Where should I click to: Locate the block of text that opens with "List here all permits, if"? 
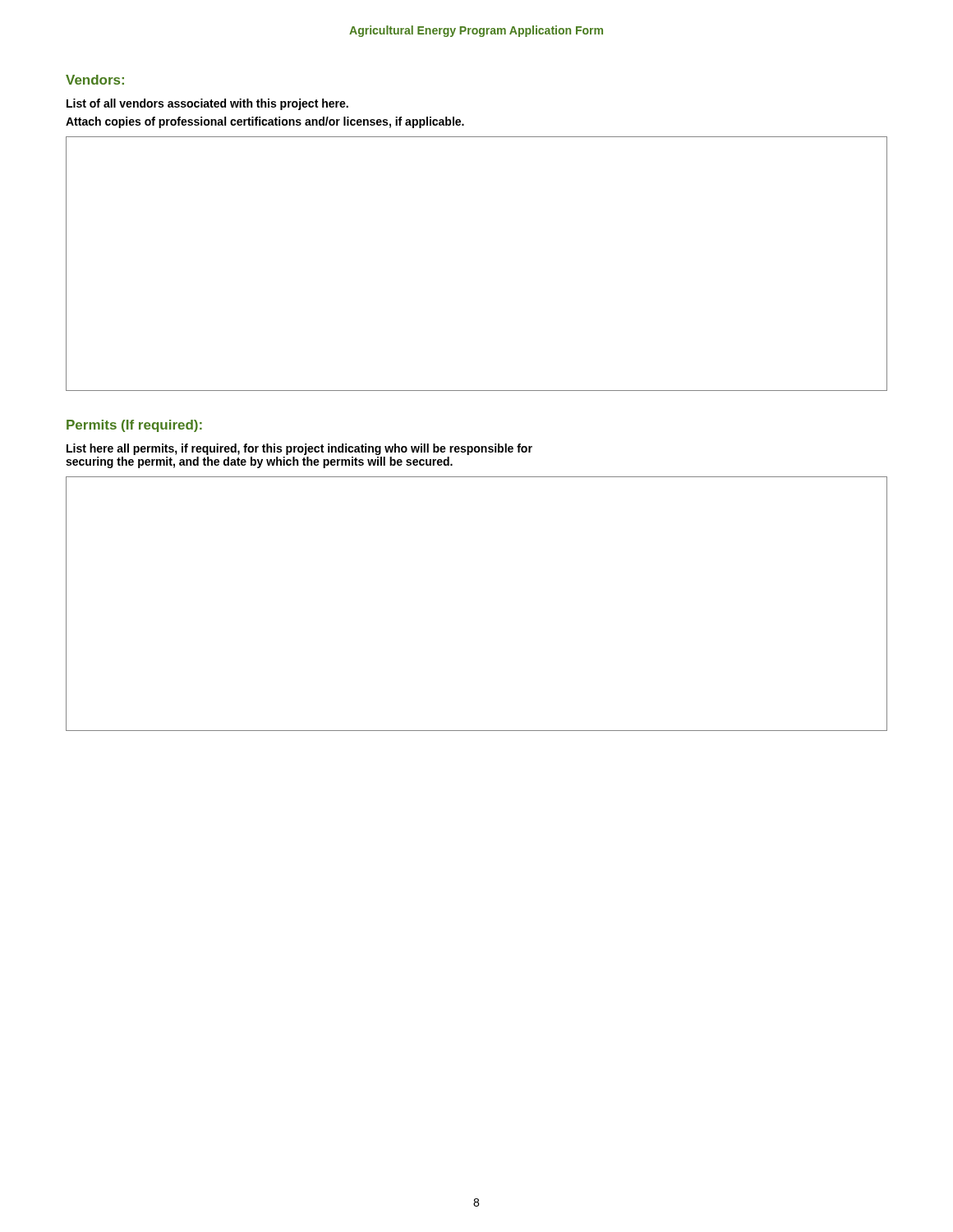pos(299,455)
